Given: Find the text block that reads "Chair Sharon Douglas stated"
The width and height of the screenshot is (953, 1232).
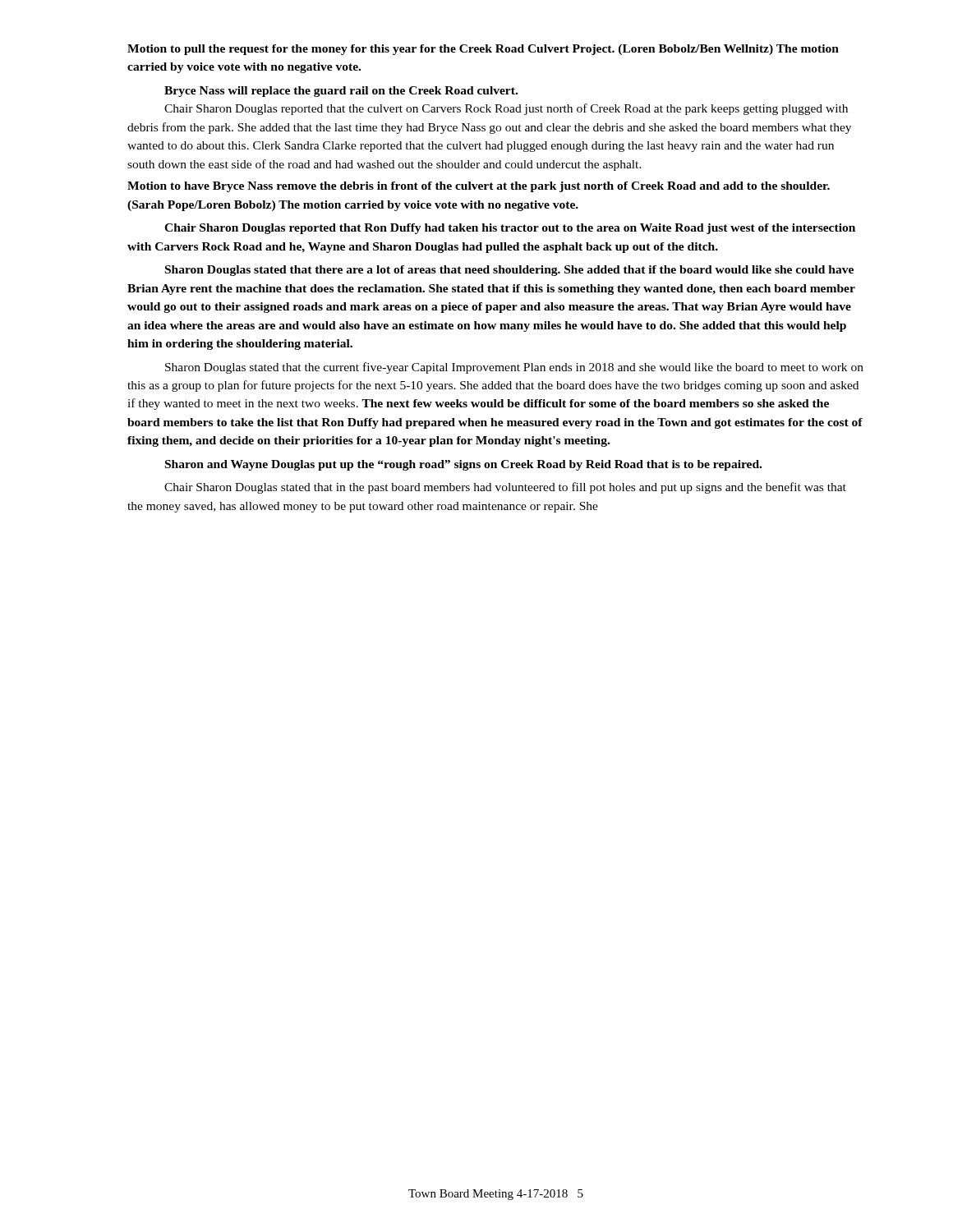Looking at the screenshot, I should 496,497.
